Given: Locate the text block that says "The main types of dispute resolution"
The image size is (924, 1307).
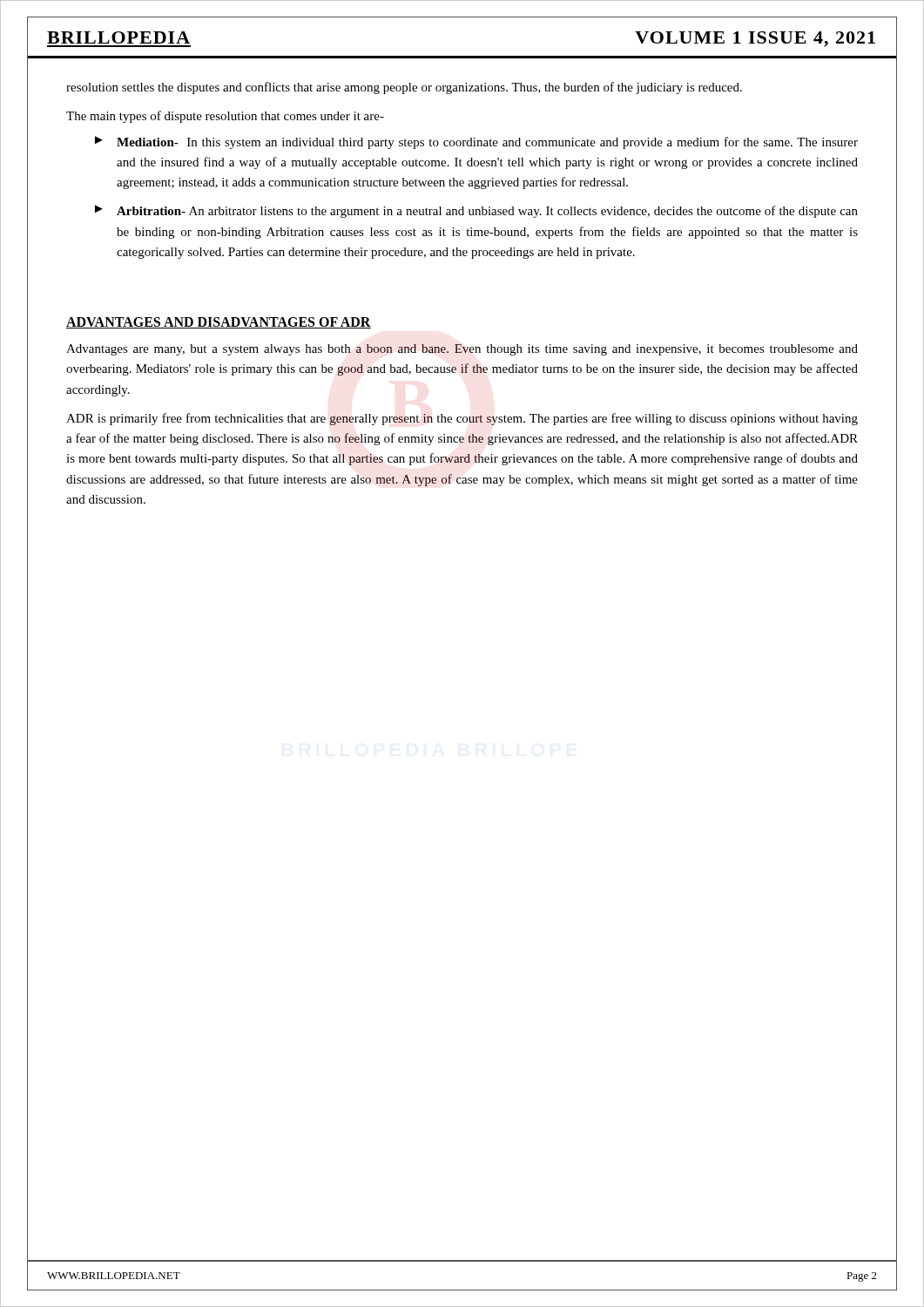Looking at the screenshot, I should tap(225, 116).
